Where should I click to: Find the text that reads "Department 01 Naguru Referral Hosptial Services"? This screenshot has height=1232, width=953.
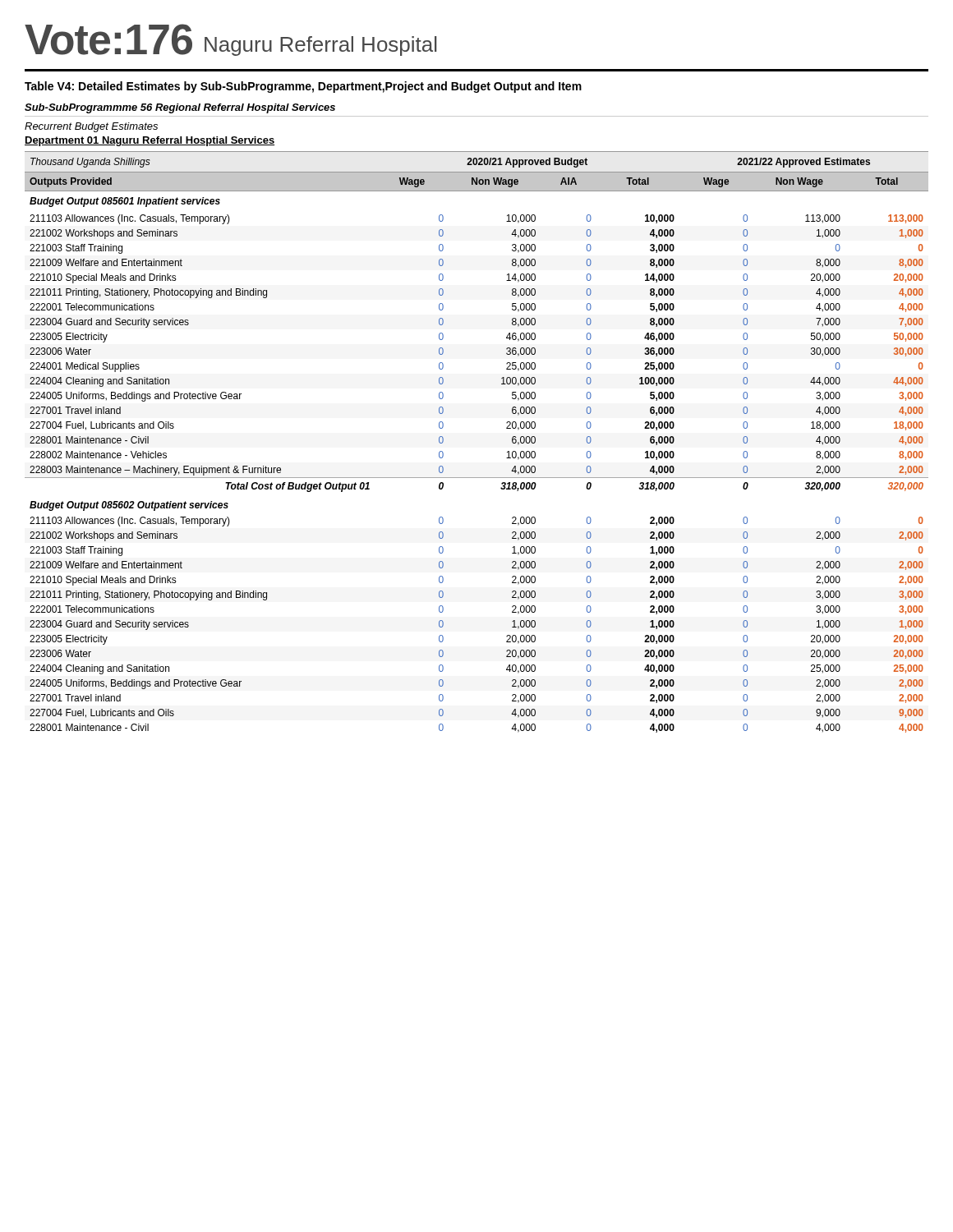(x=150, y=140)
